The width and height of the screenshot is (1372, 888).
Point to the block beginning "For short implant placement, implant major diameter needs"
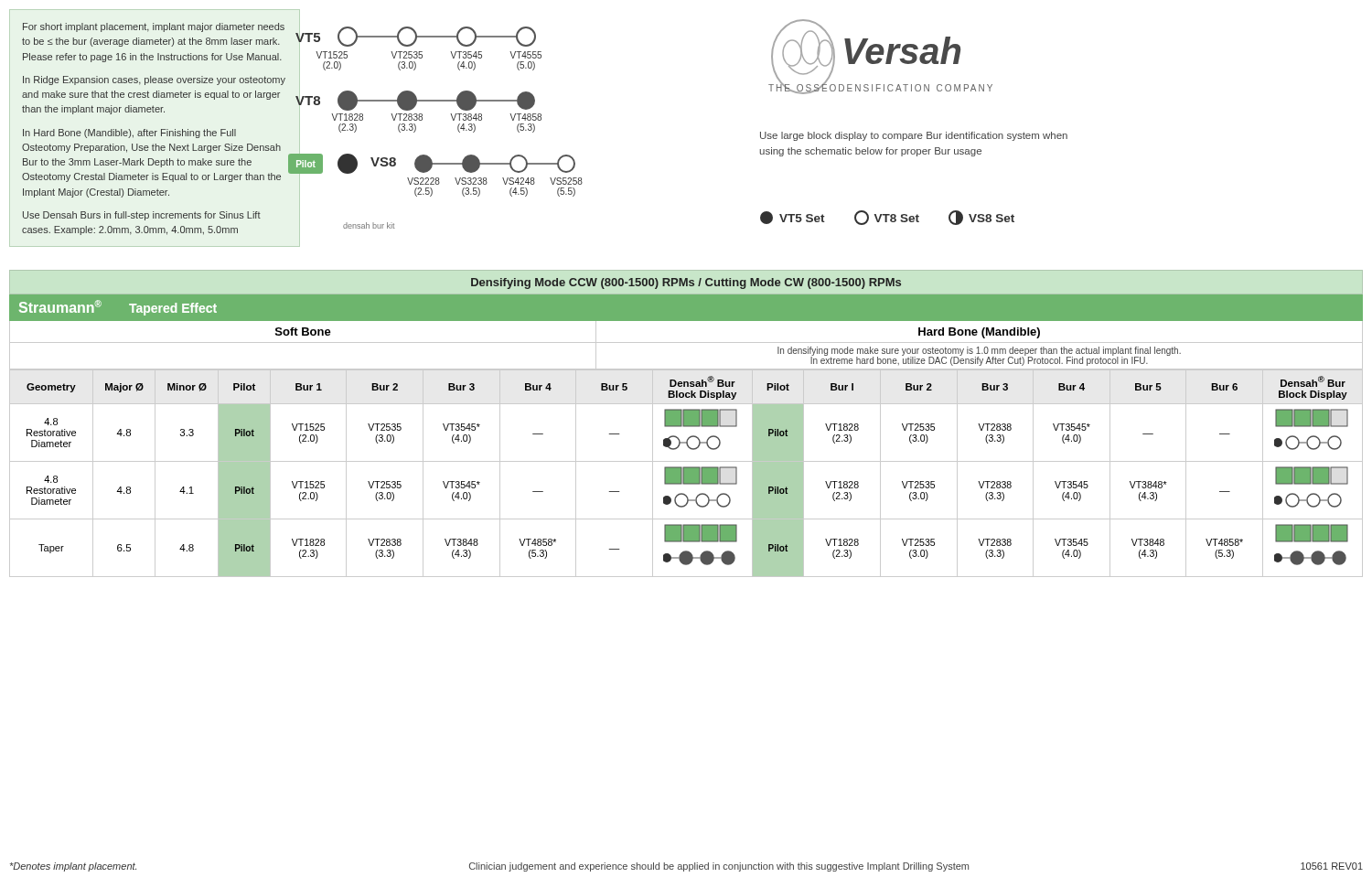[x=155, y=128]
